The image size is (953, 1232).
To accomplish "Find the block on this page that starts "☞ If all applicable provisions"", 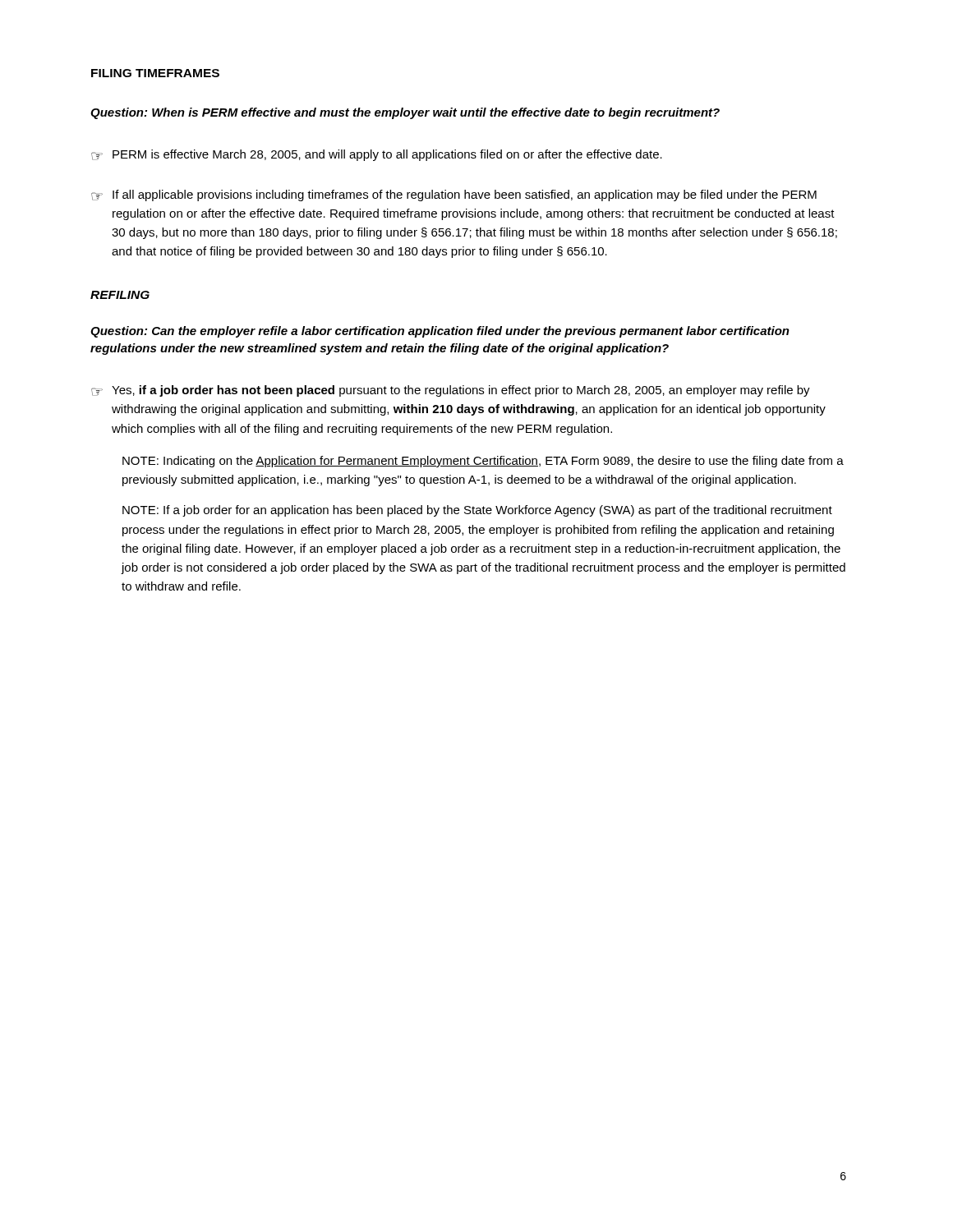I will (468, 223).
